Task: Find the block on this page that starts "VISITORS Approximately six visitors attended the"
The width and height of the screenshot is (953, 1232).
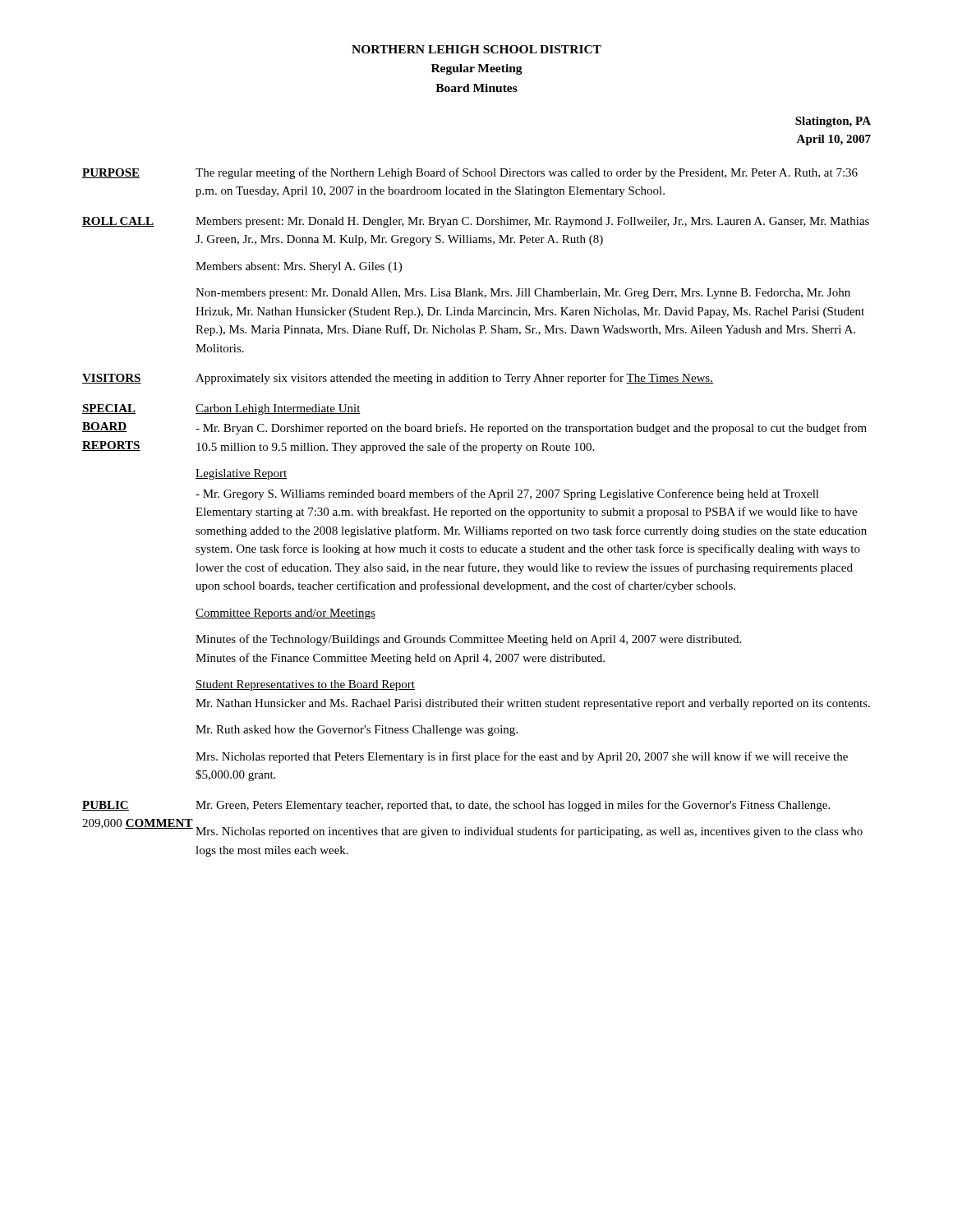Action: click(476, 378)
